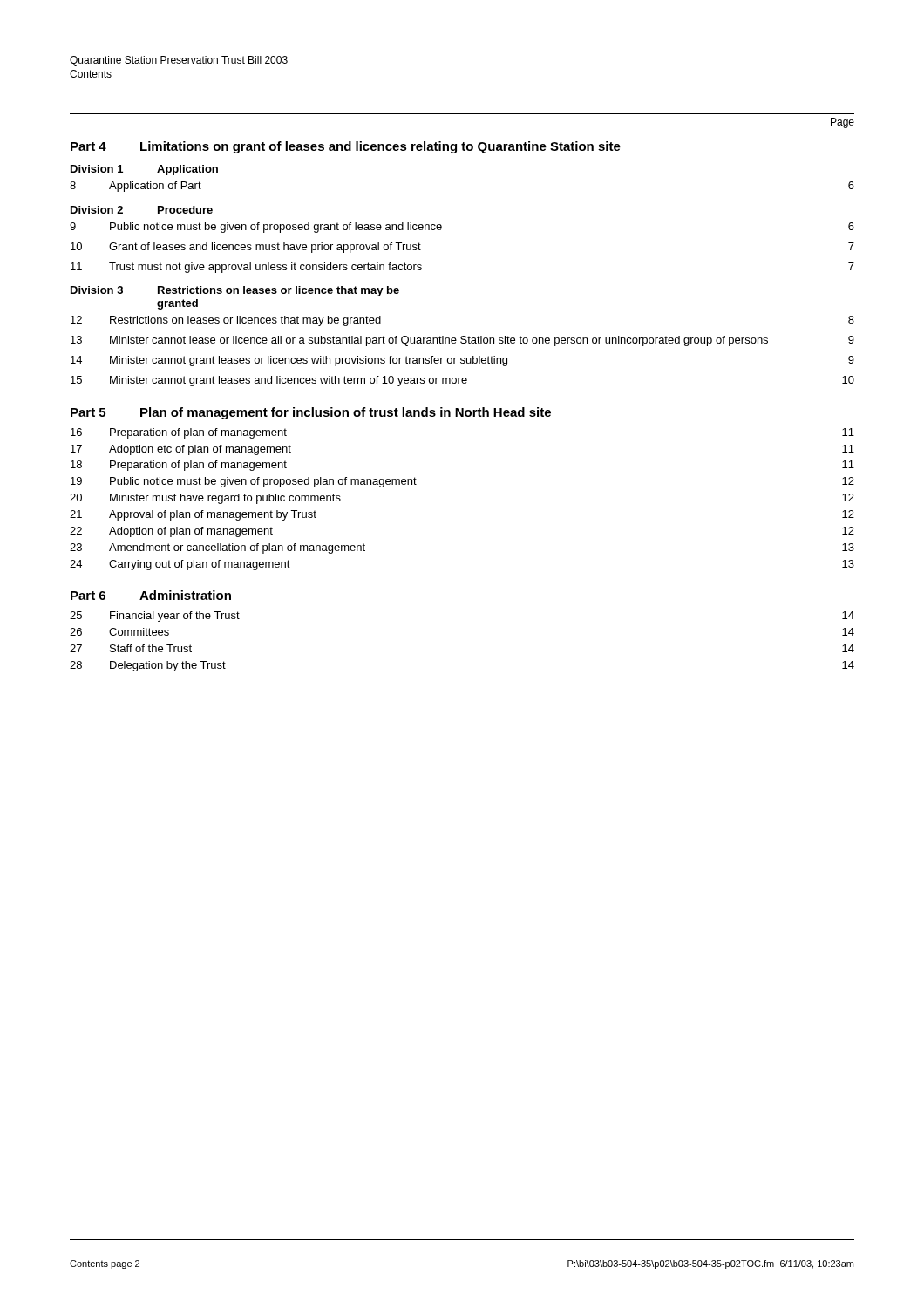Select the section header containing "Part 6 Administration"
The image size is (924, 1308).
point(151,595)
